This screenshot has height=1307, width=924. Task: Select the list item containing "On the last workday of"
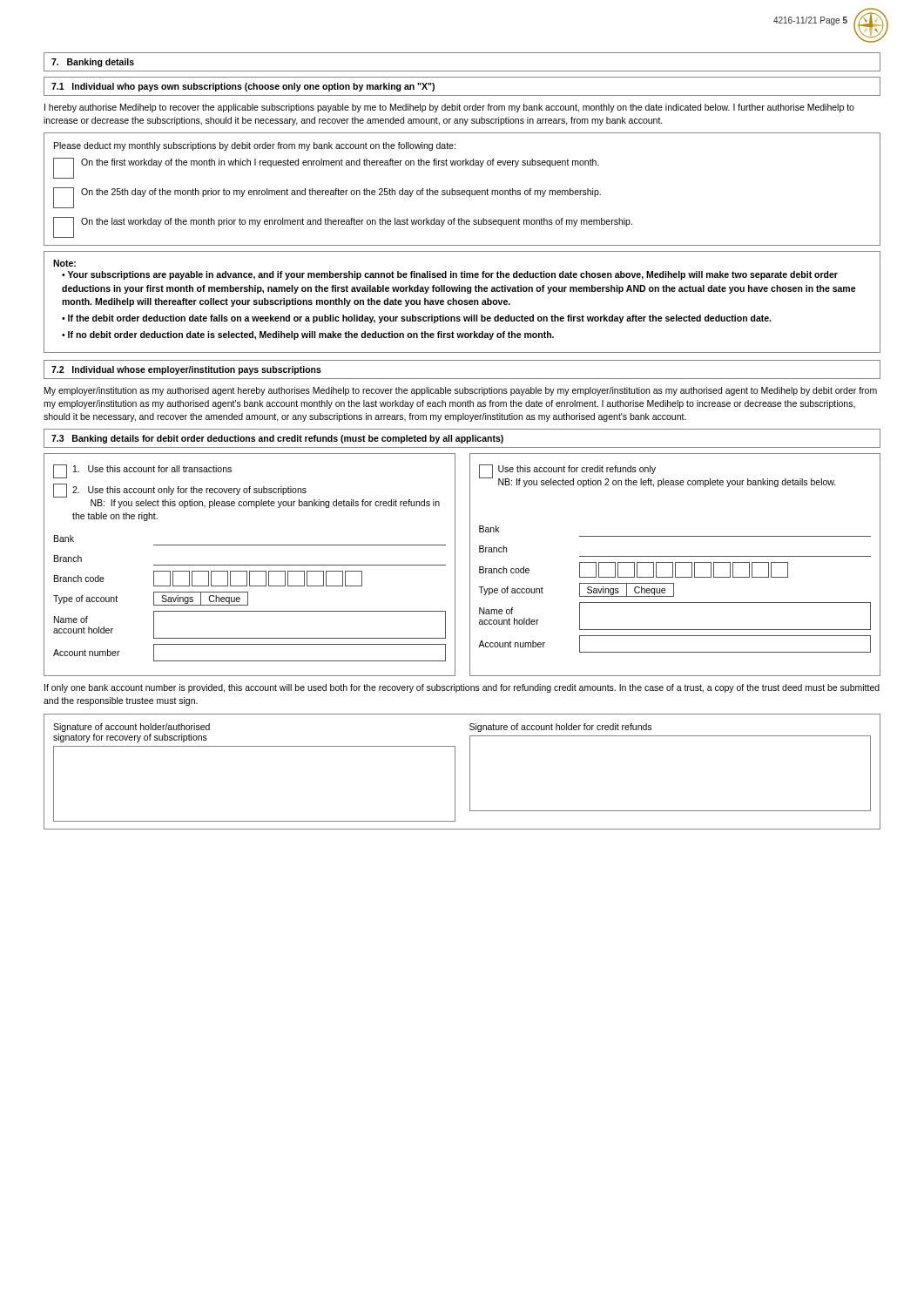click(343, 227)
